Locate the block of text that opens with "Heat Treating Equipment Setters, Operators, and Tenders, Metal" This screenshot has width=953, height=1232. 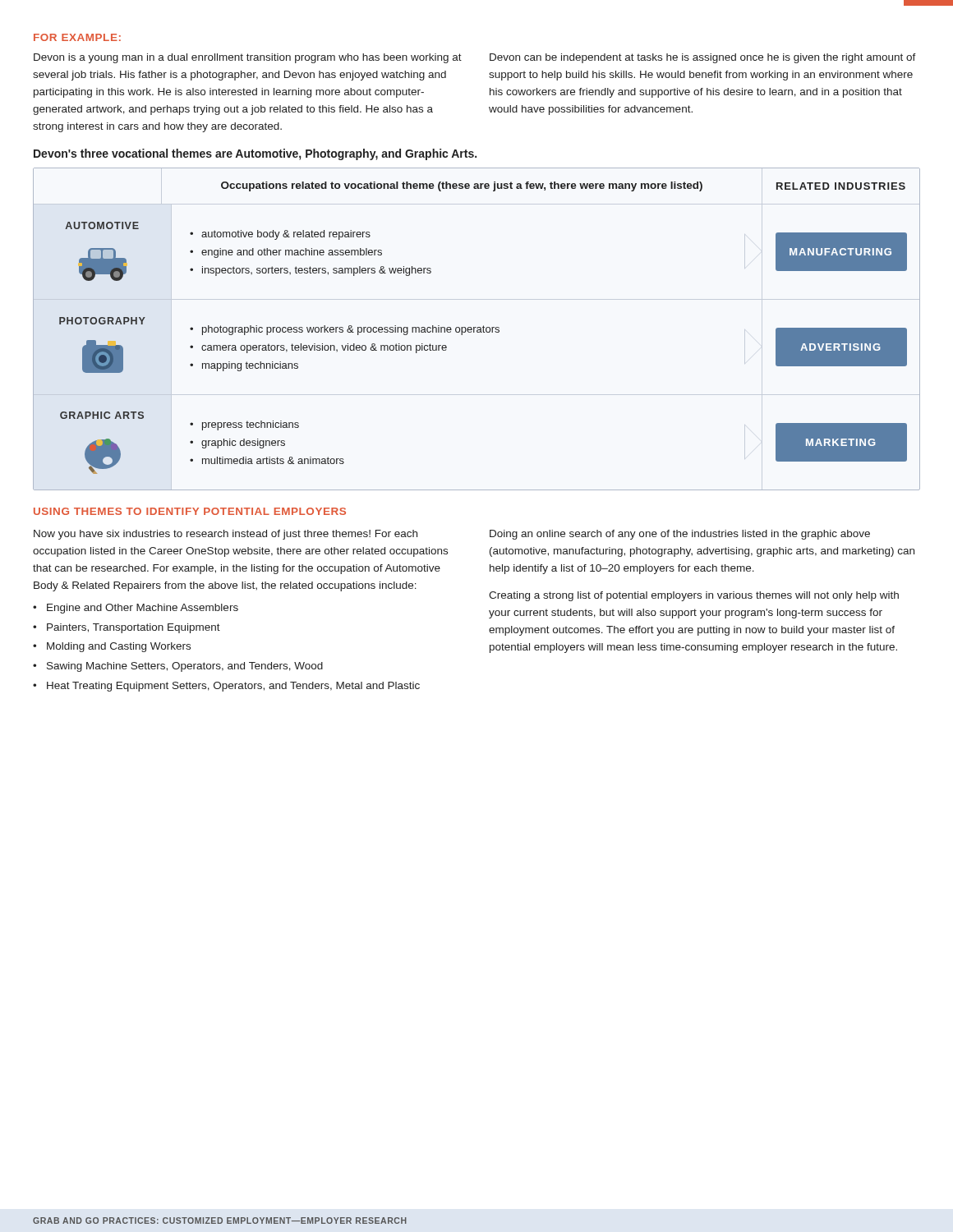pyautogui.click(x=233, y=686)
